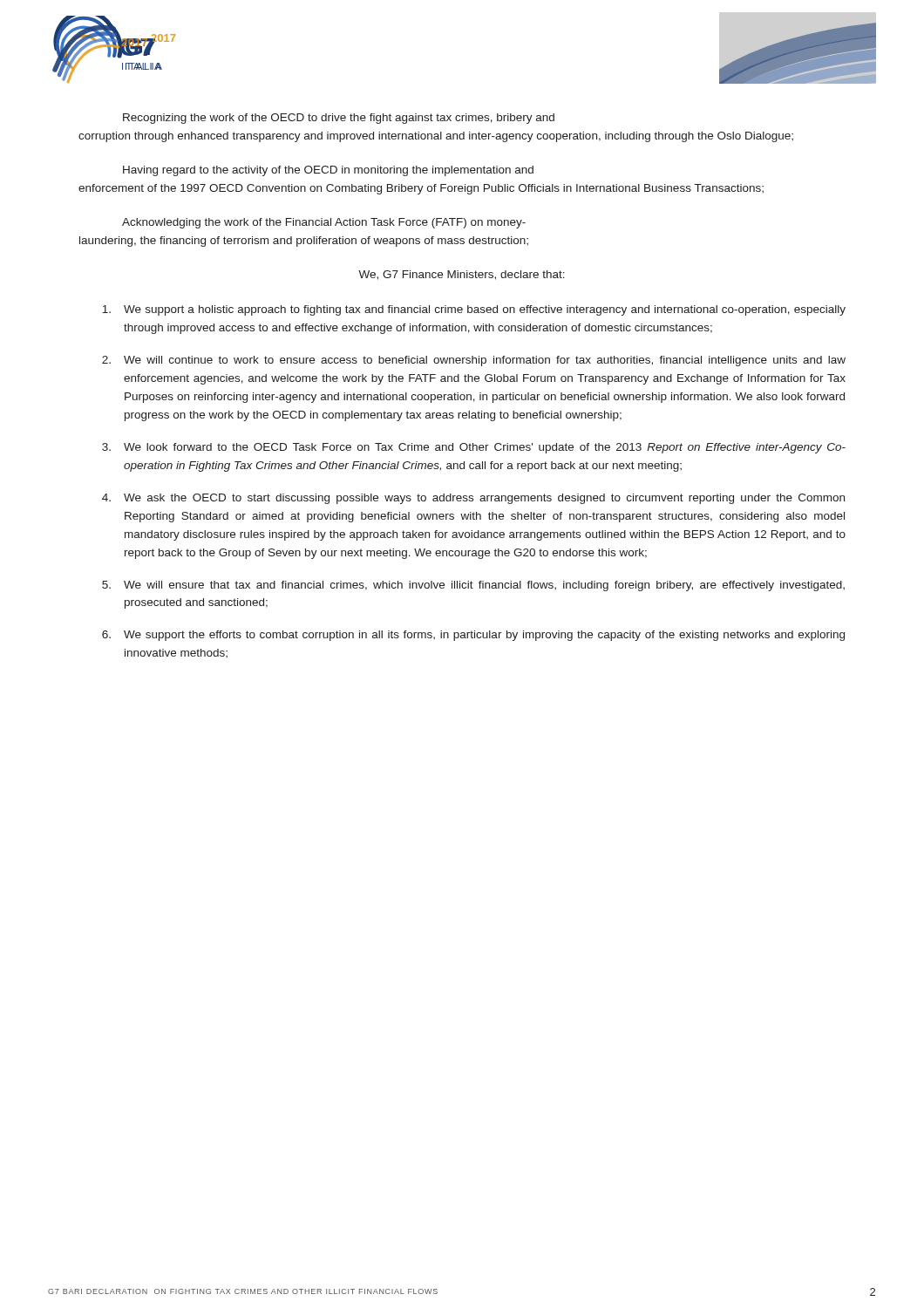Click the passage that begins "3. We look forward to the OECD Task"
This screenshot has width=924, height=1308.
coord(462,457)
